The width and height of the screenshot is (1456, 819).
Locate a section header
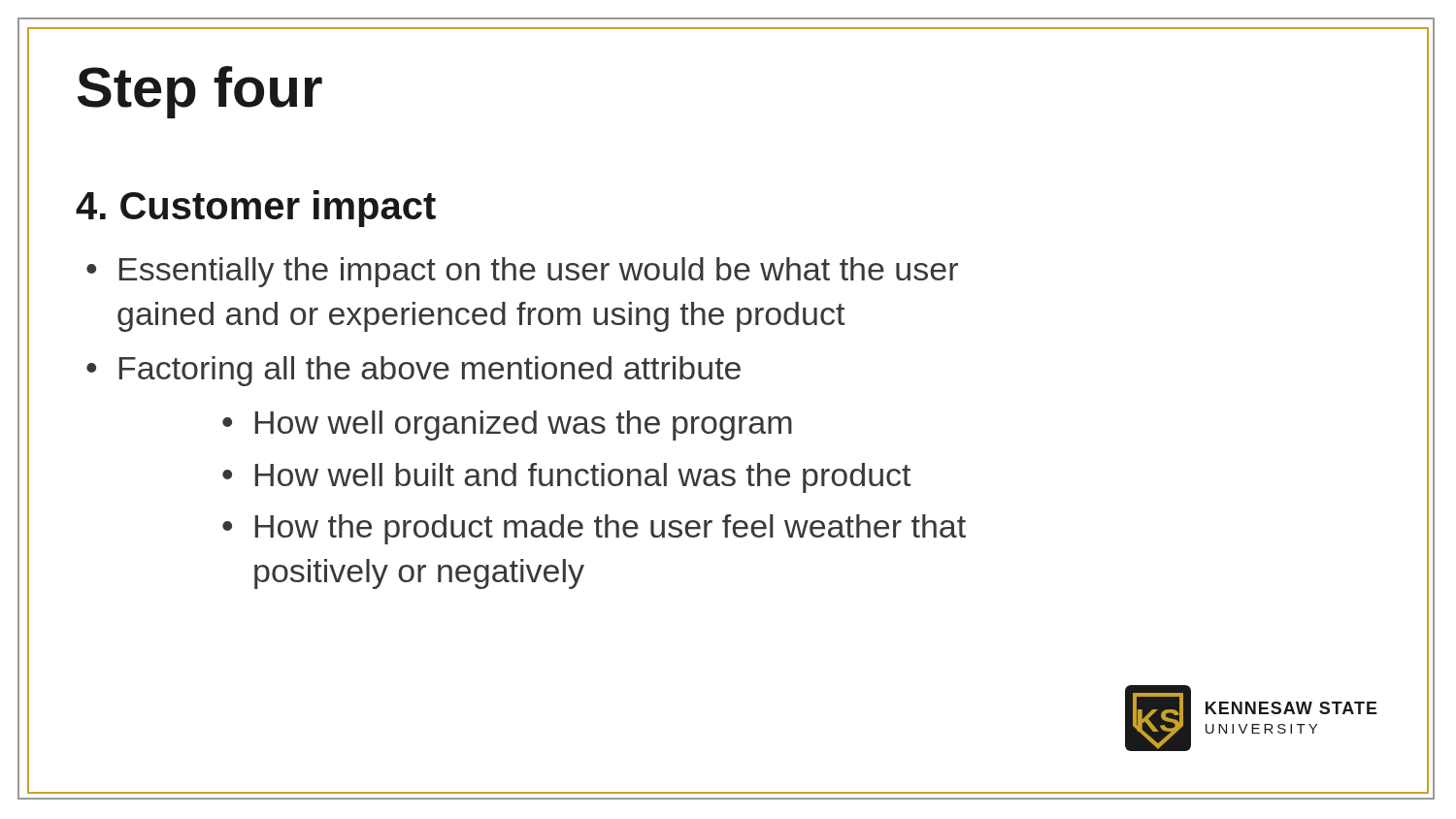(256, 206)
